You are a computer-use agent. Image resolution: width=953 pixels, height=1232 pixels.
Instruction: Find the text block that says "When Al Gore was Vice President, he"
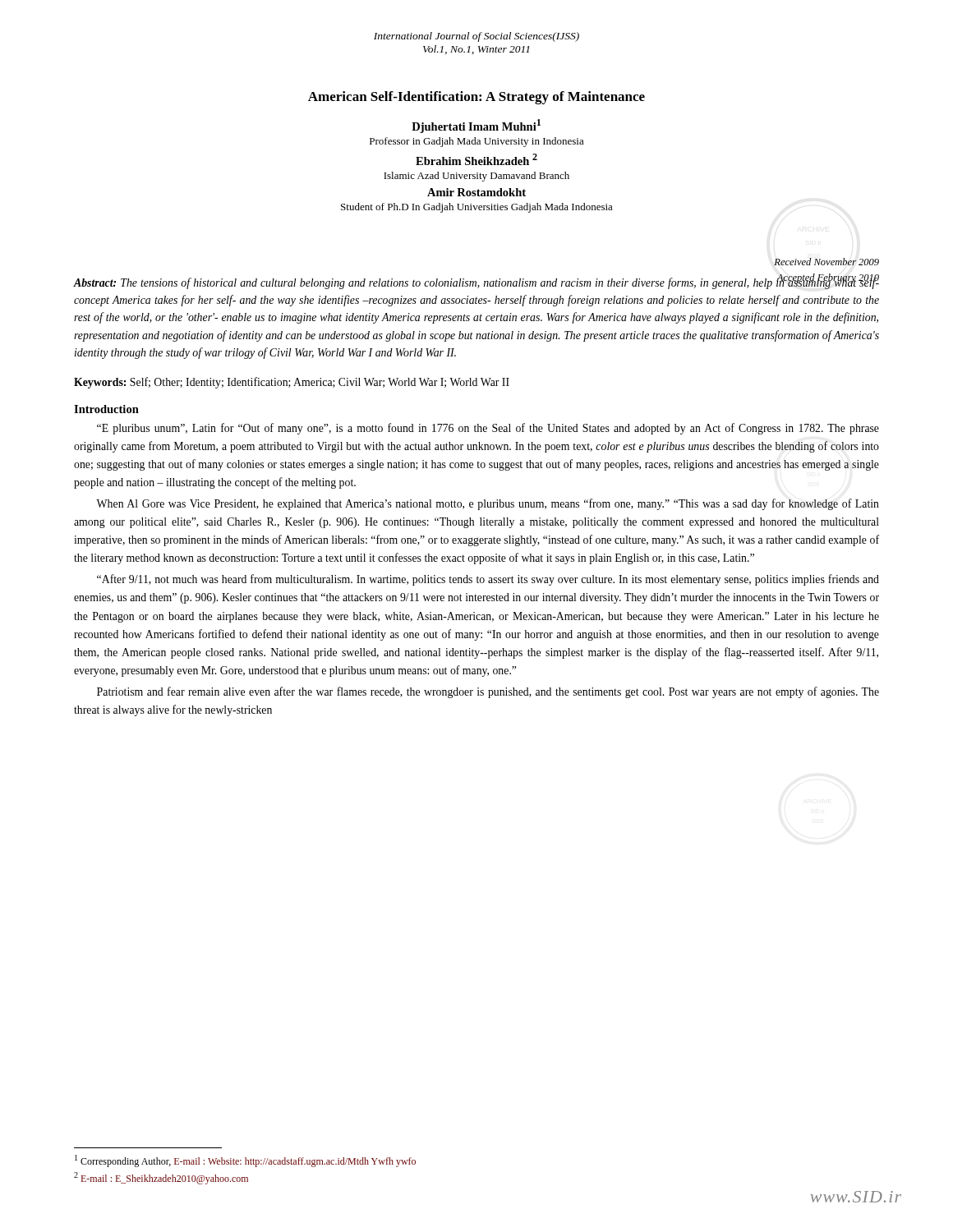point(476,532)
